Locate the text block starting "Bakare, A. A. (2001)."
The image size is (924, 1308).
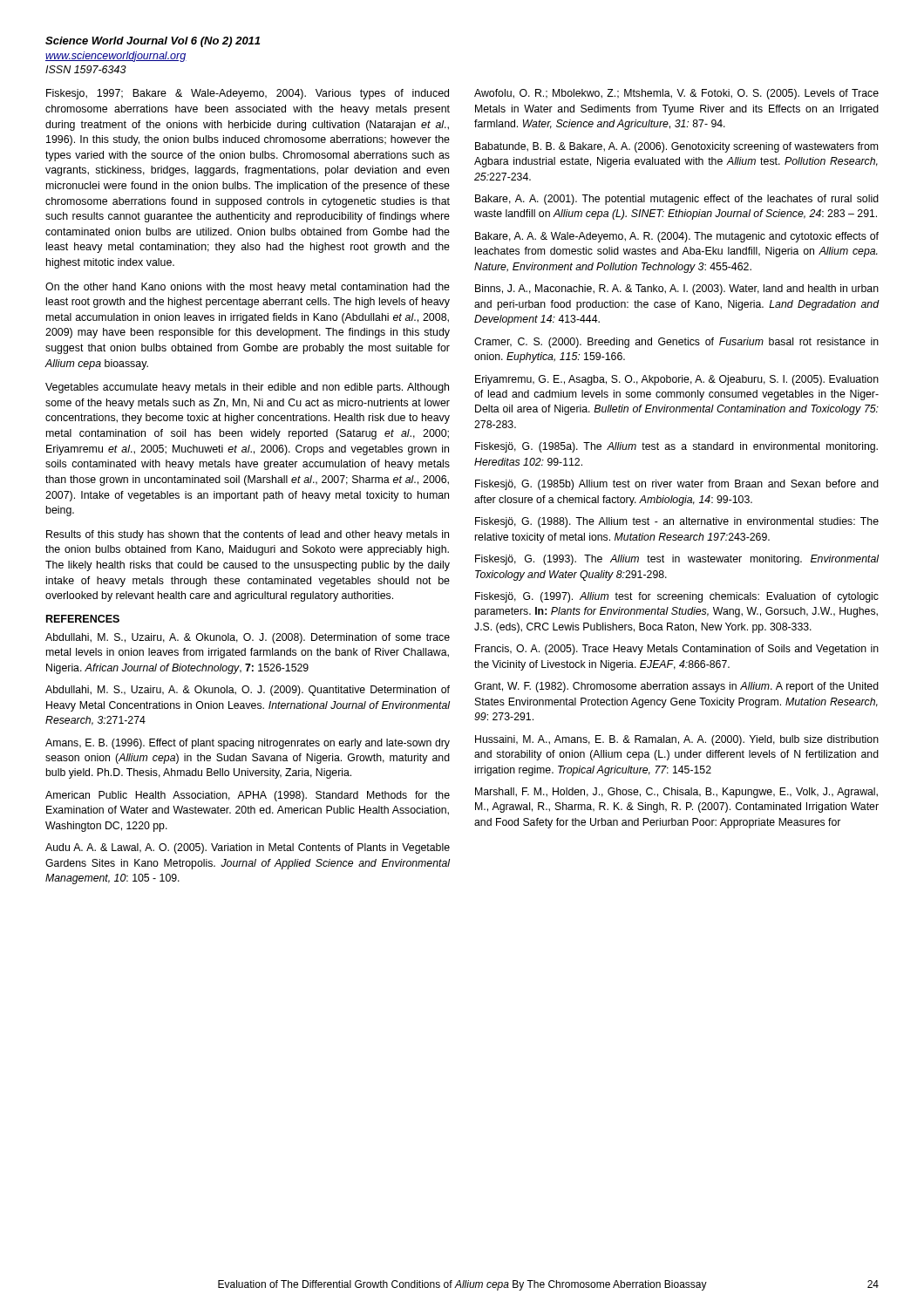click(676, 206)
